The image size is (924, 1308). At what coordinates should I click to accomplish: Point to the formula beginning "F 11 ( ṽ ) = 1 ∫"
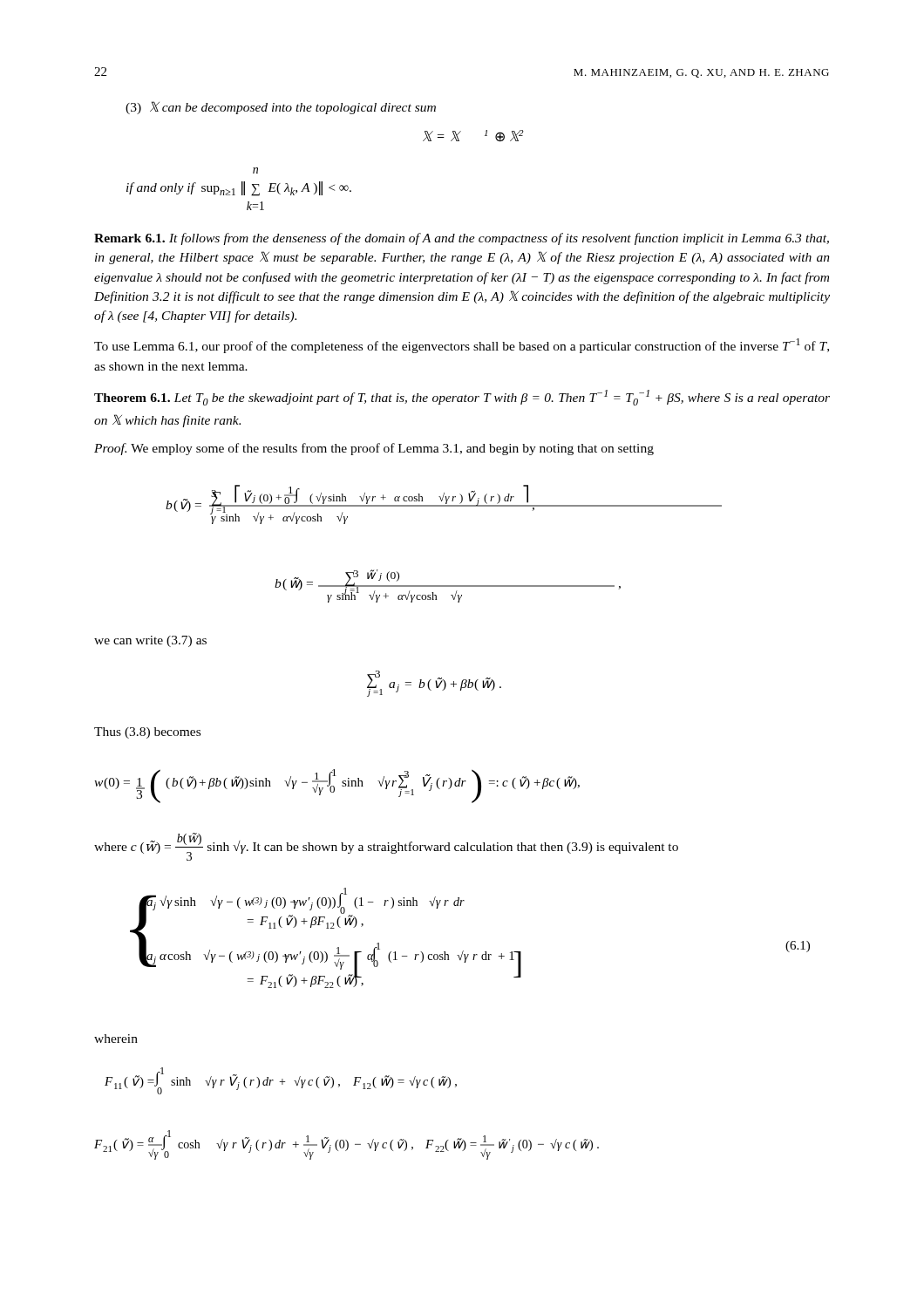click(462, 1079)
